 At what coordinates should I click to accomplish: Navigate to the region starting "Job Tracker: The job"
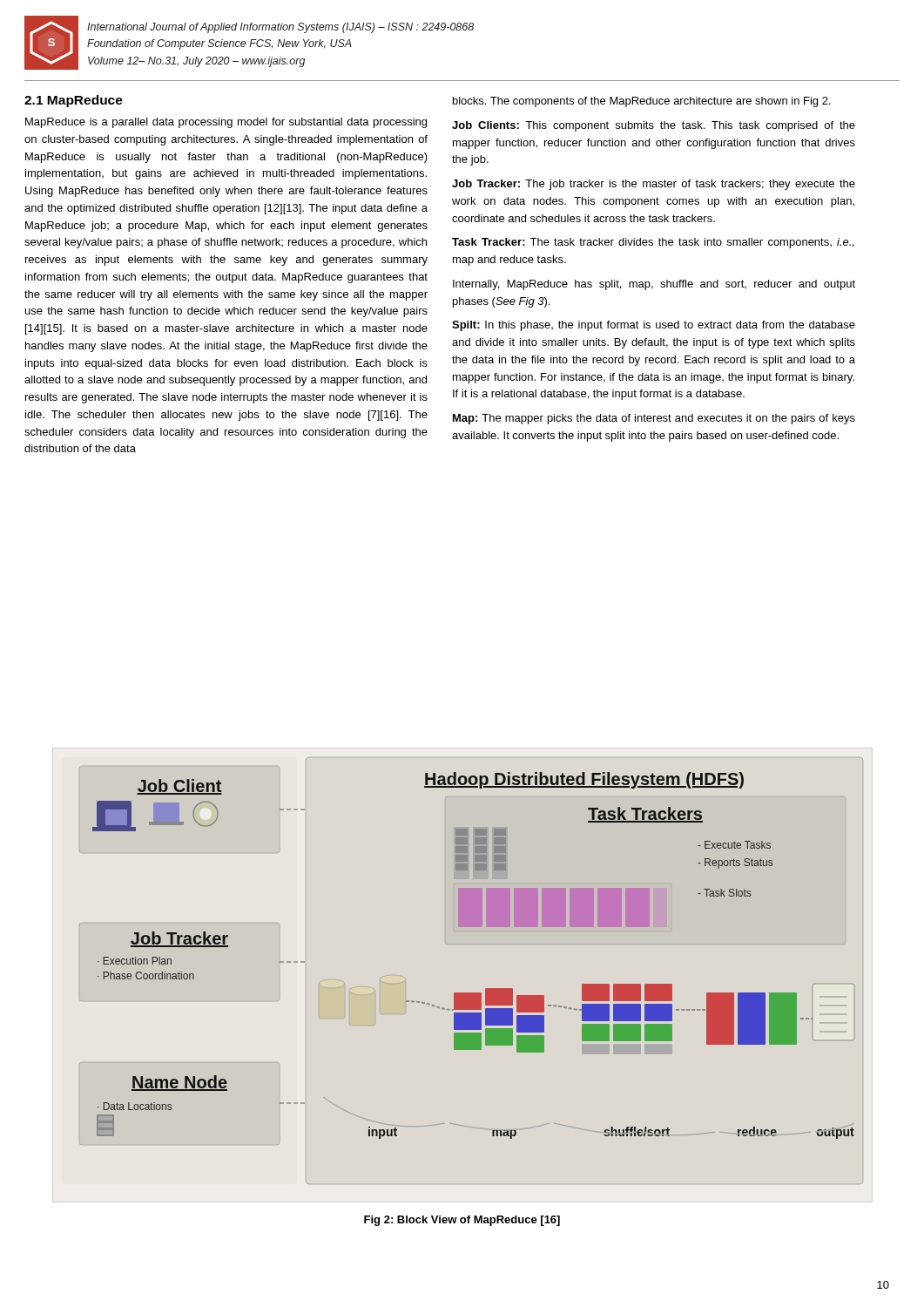click(x=654, y=201)
